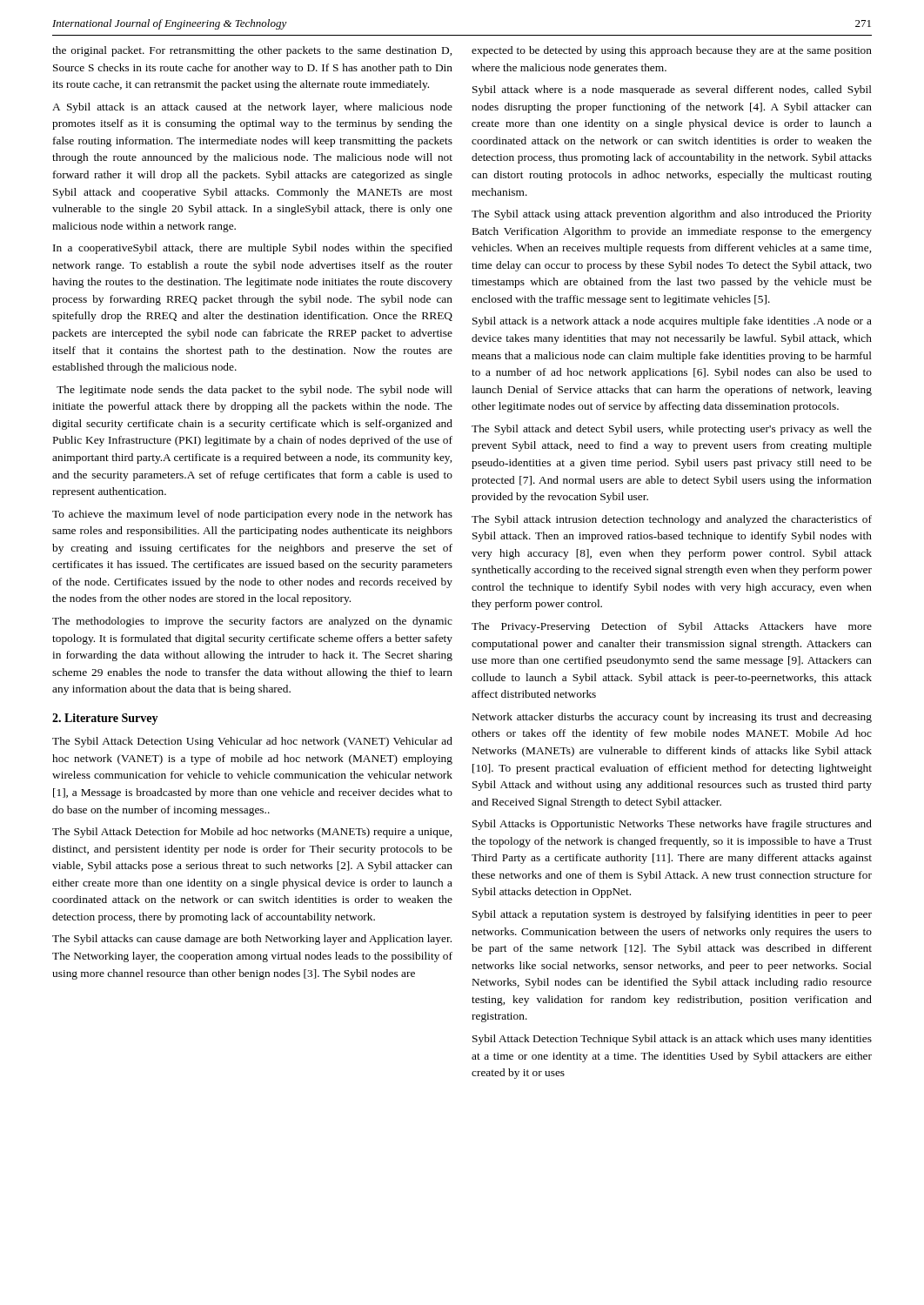Image resolution: width=924 pixels, height=1305 pixels.
Task: Locate the block of text that opens with "Sybil attack a"
Action: point(672,965)
